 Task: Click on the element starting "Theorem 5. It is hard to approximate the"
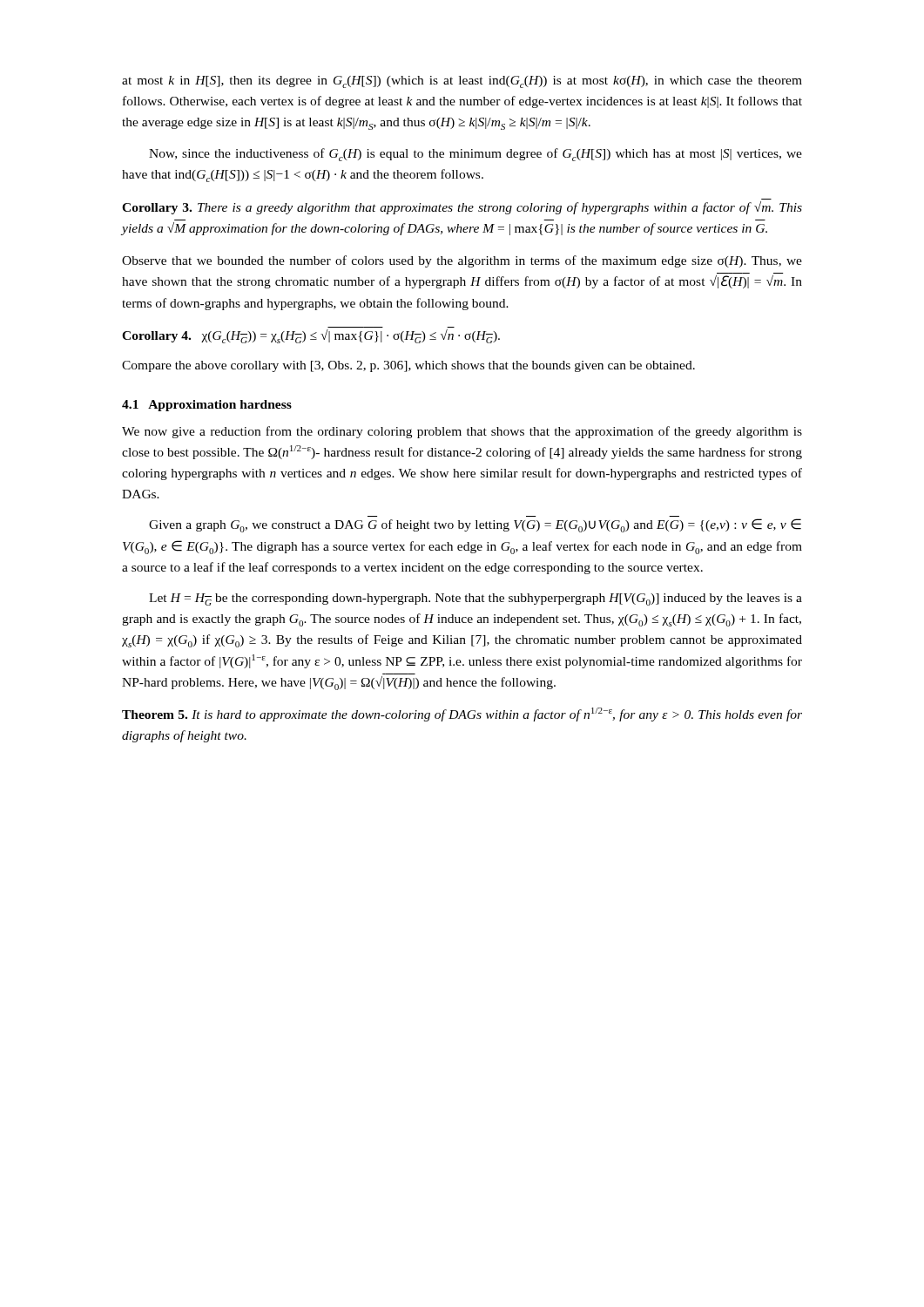pos(462,725)
